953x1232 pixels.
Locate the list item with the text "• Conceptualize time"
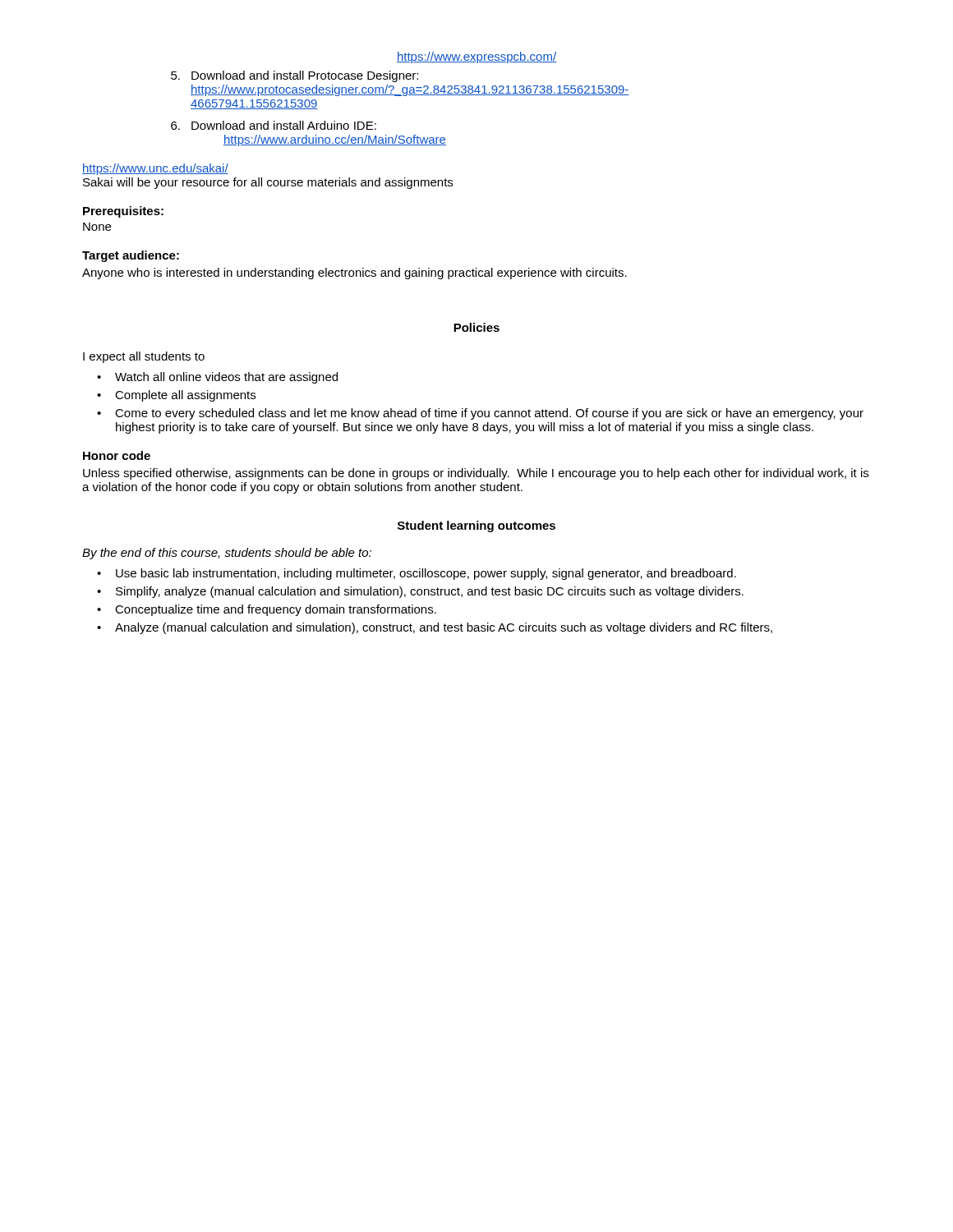click(x=267, y=610)
